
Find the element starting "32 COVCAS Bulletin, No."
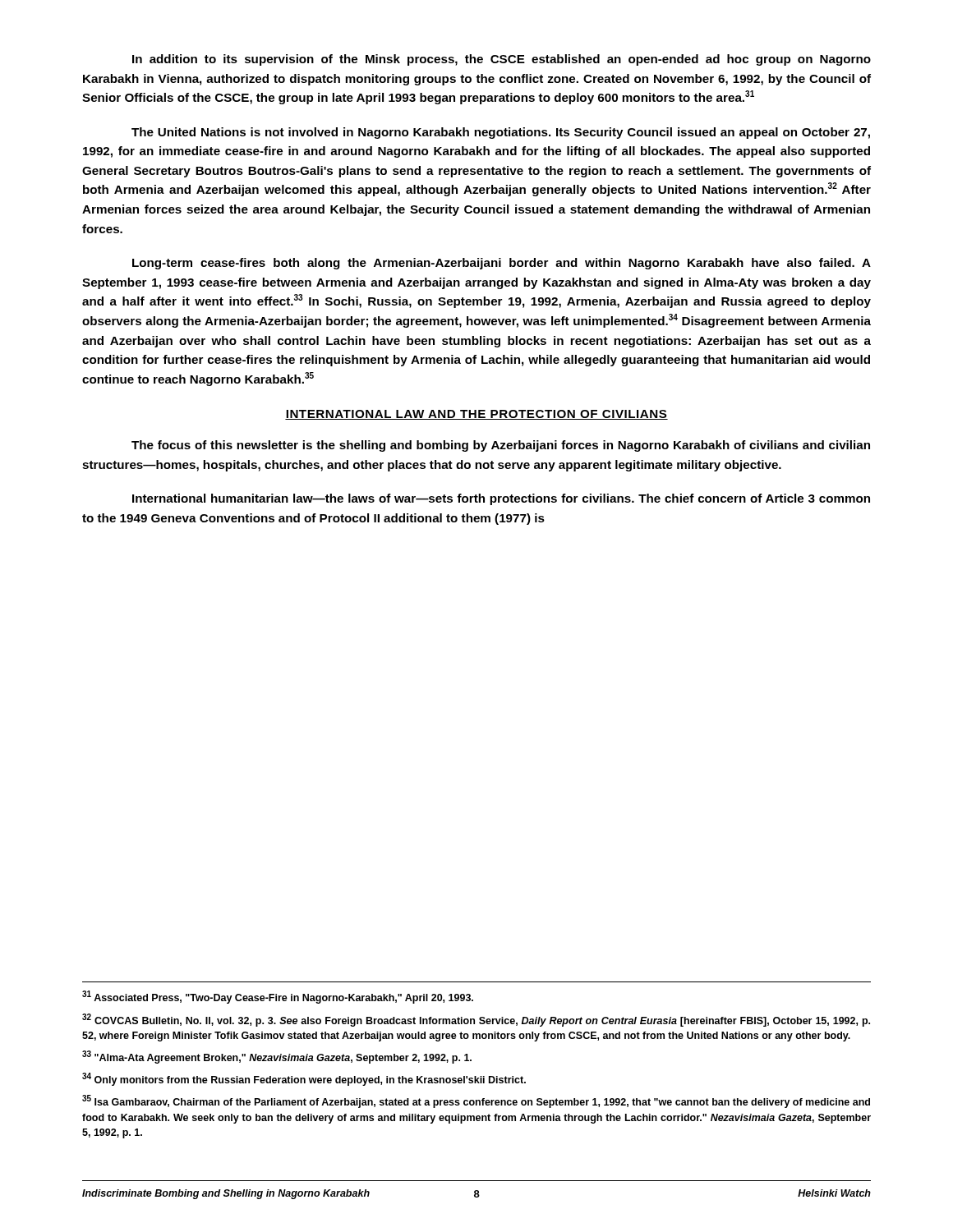coord(476,1027)
